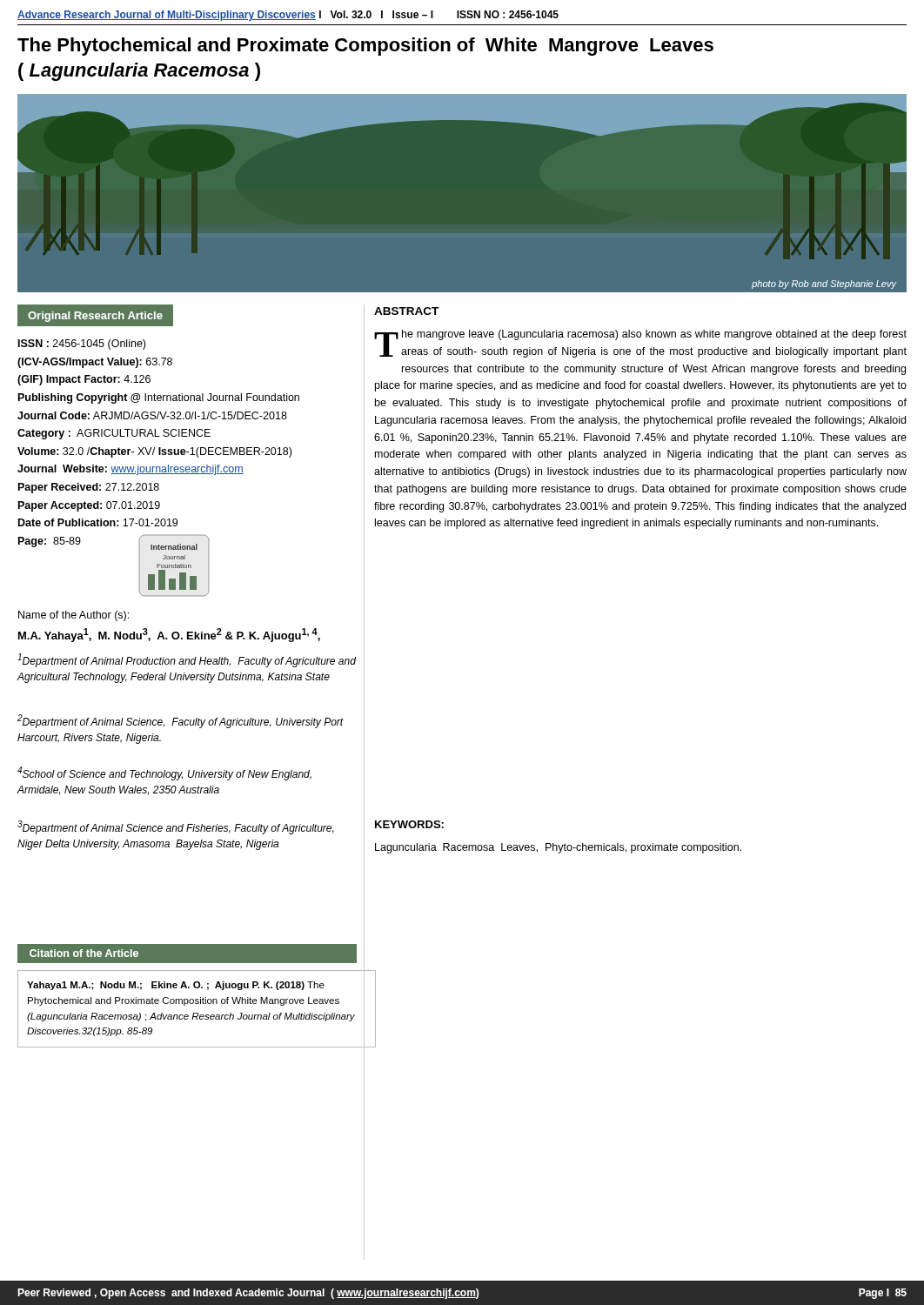Select the text block with the text "2Department of Animal Science, Faculty"

pos(180,729)
